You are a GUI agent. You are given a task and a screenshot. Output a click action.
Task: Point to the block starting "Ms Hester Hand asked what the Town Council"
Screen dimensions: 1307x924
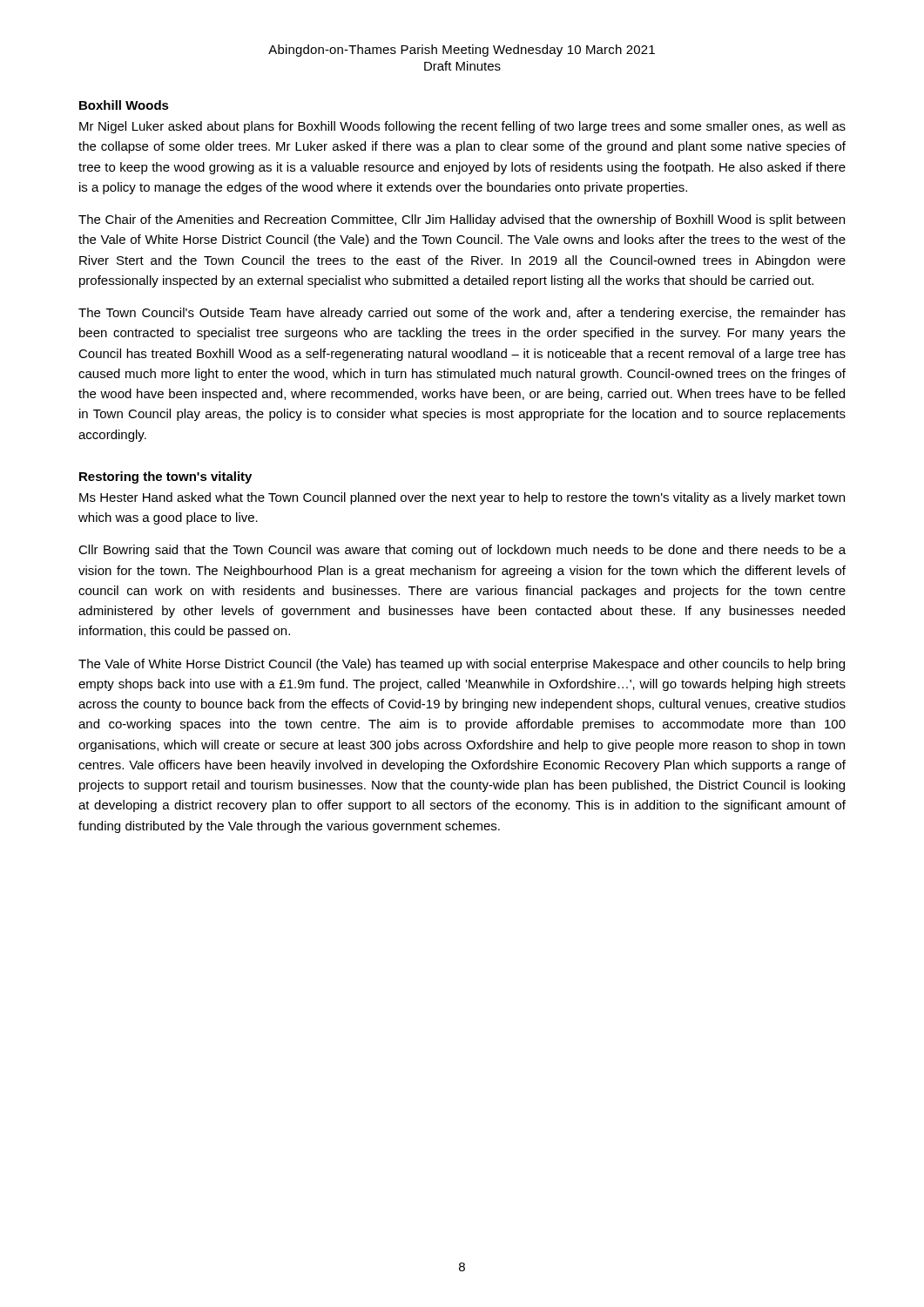pyautogui.click(x=462, y=507)
